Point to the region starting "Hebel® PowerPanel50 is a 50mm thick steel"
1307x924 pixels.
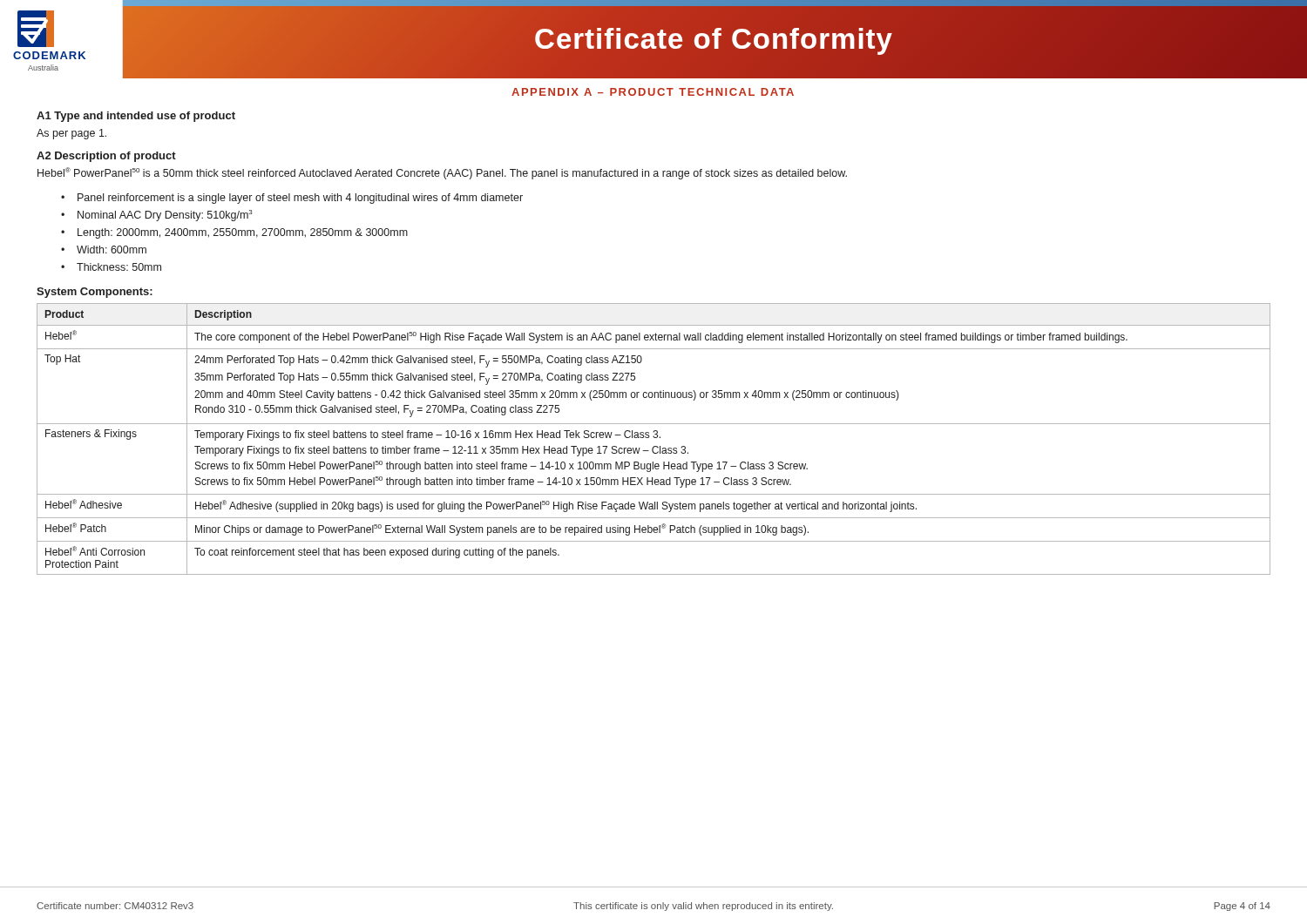tap(442, 173)
